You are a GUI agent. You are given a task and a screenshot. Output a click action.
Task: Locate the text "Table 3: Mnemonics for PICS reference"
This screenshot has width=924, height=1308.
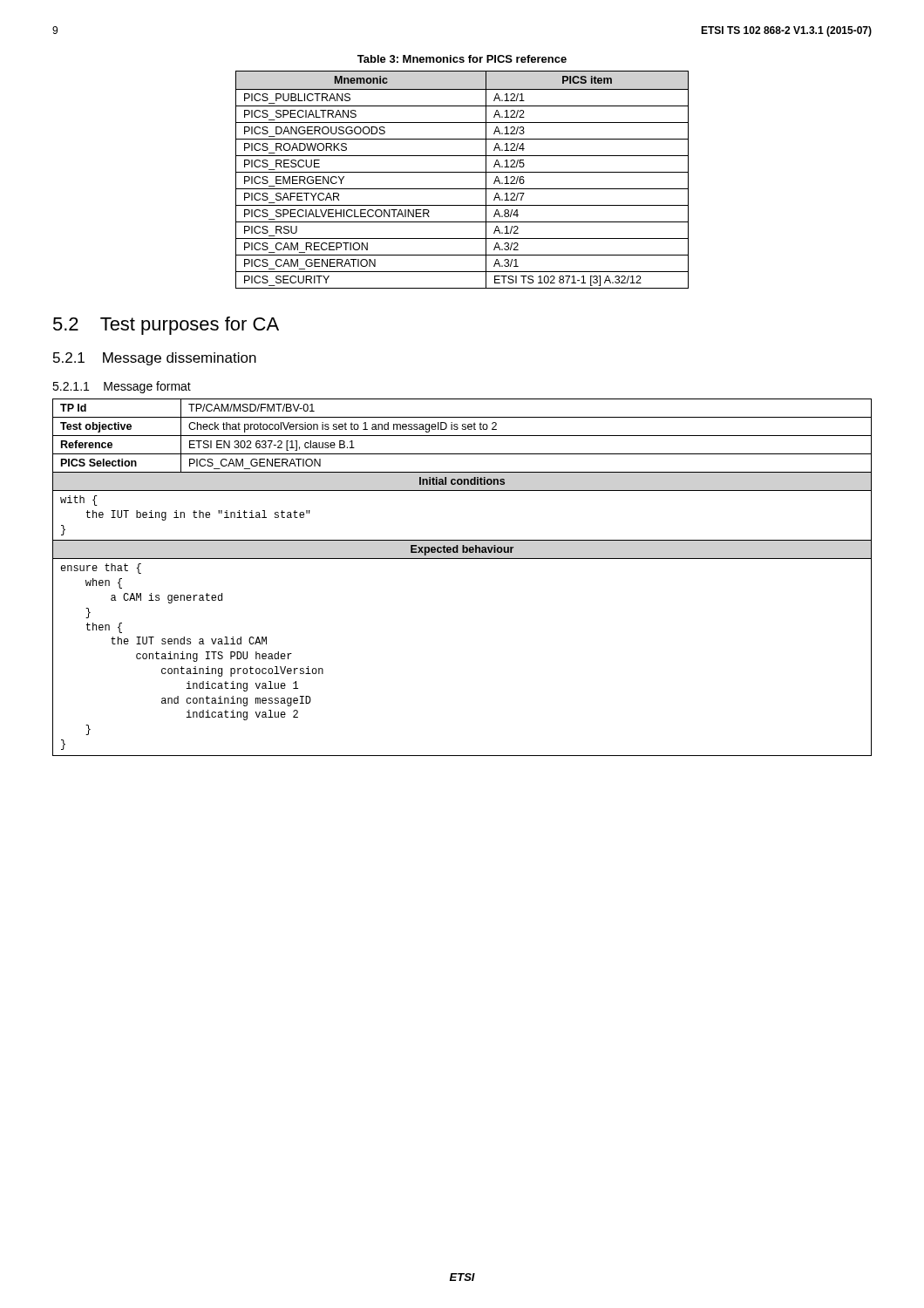462,59
